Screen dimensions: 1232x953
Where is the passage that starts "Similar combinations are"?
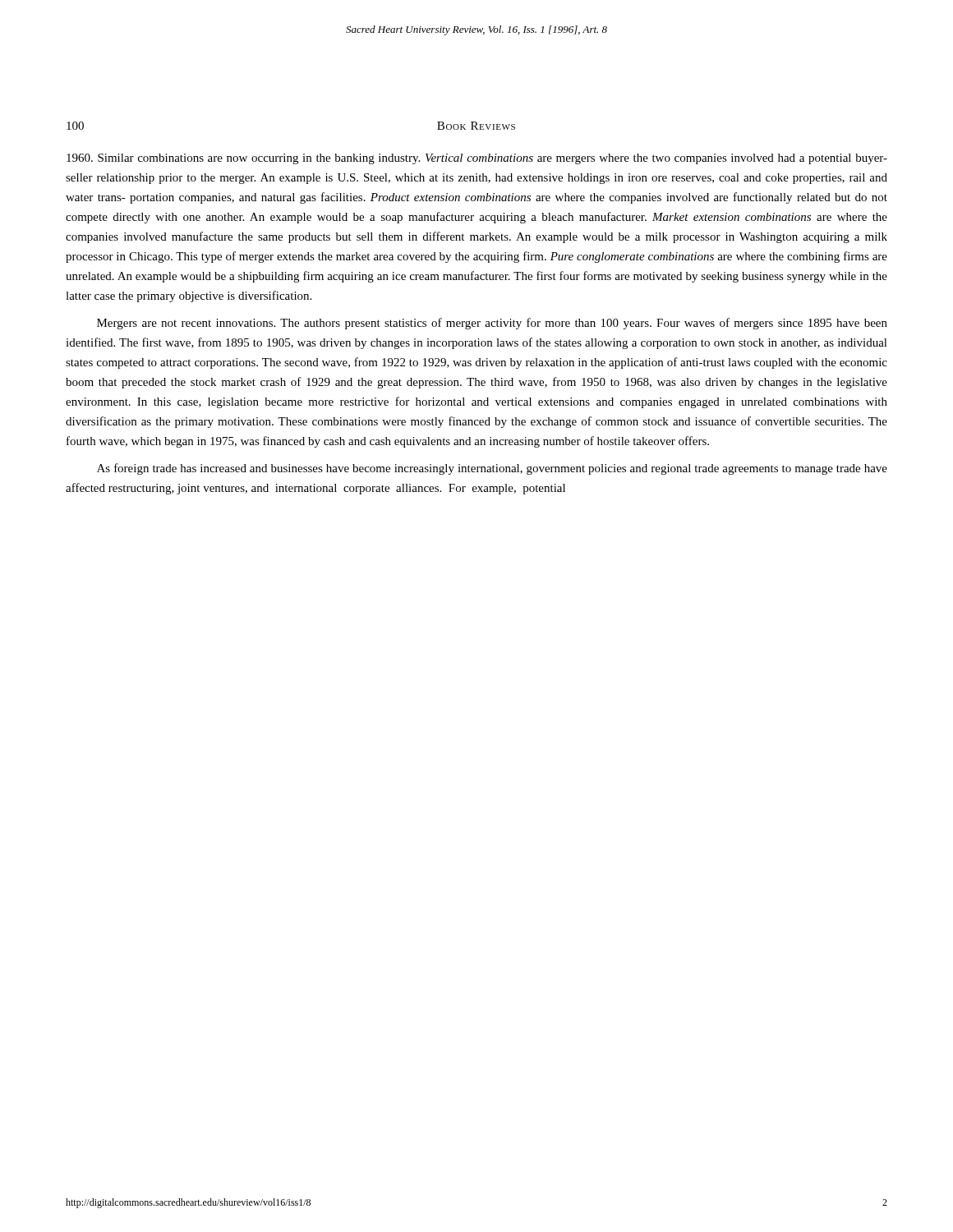click(x=476, y=323)
